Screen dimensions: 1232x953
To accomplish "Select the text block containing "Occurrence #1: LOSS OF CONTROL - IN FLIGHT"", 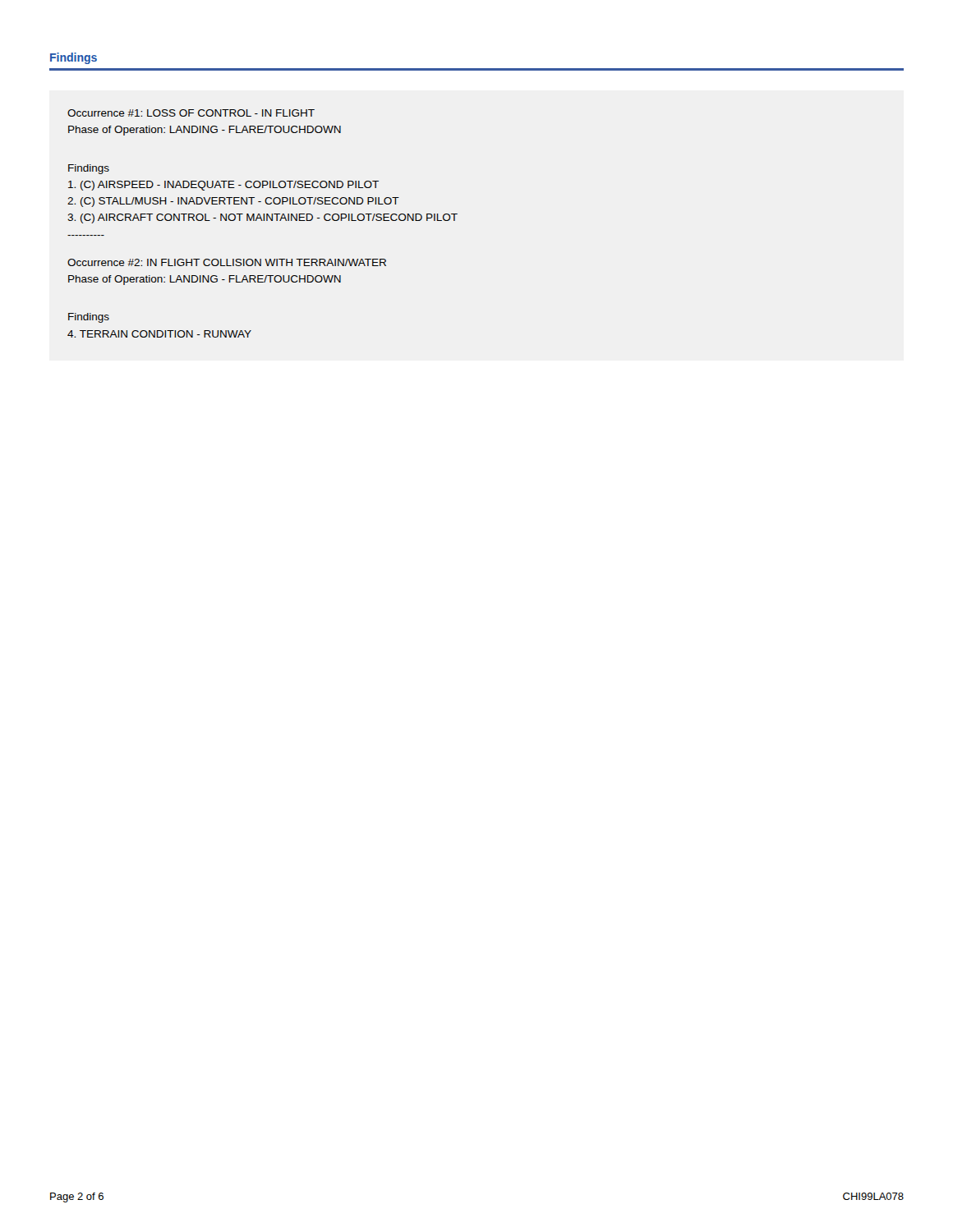I will 191,113.
